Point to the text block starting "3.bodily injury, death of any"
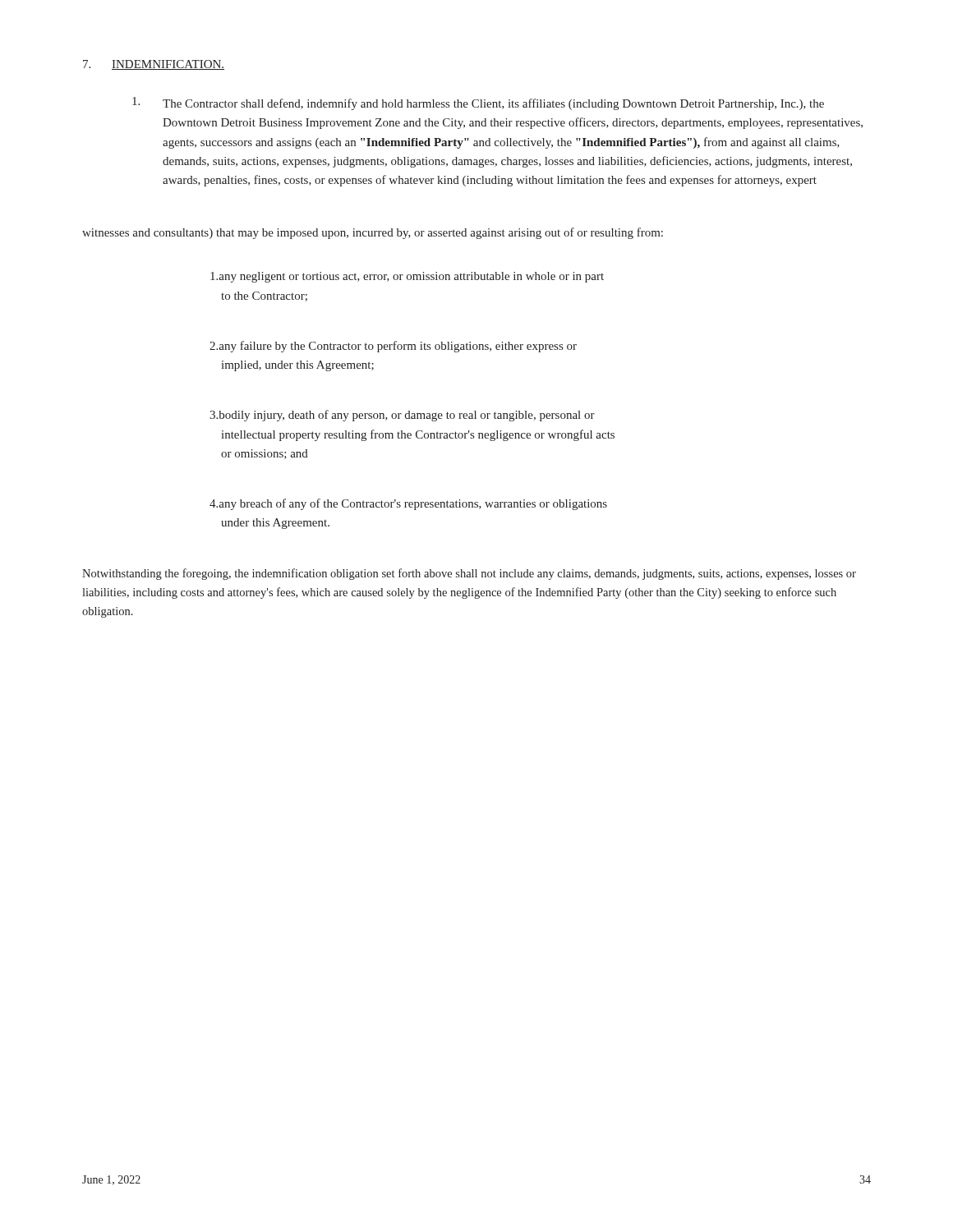The image size is (953, 1232). pos(412,434)
